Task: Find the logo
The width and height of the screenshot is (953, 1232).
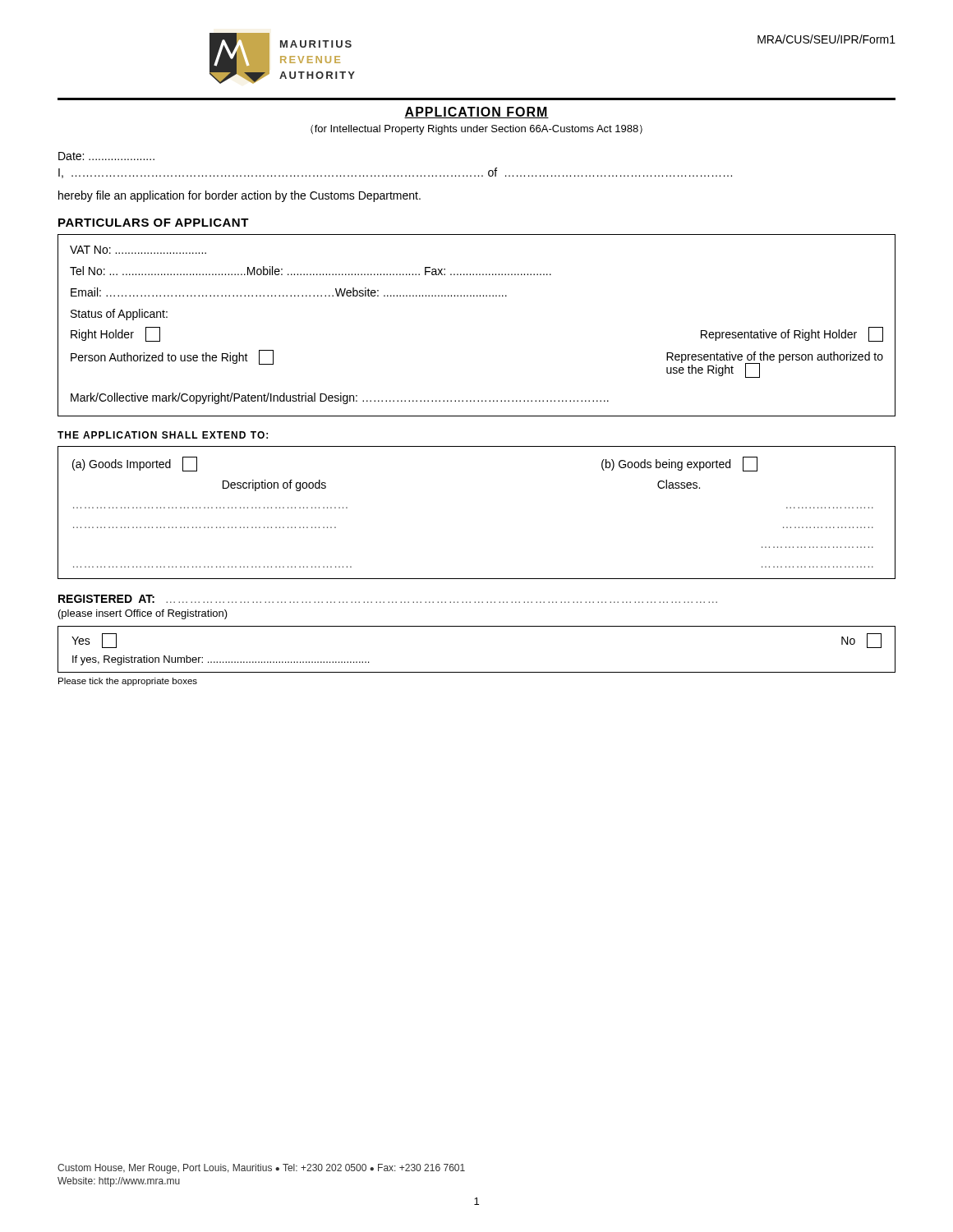Action: (296, 59)
